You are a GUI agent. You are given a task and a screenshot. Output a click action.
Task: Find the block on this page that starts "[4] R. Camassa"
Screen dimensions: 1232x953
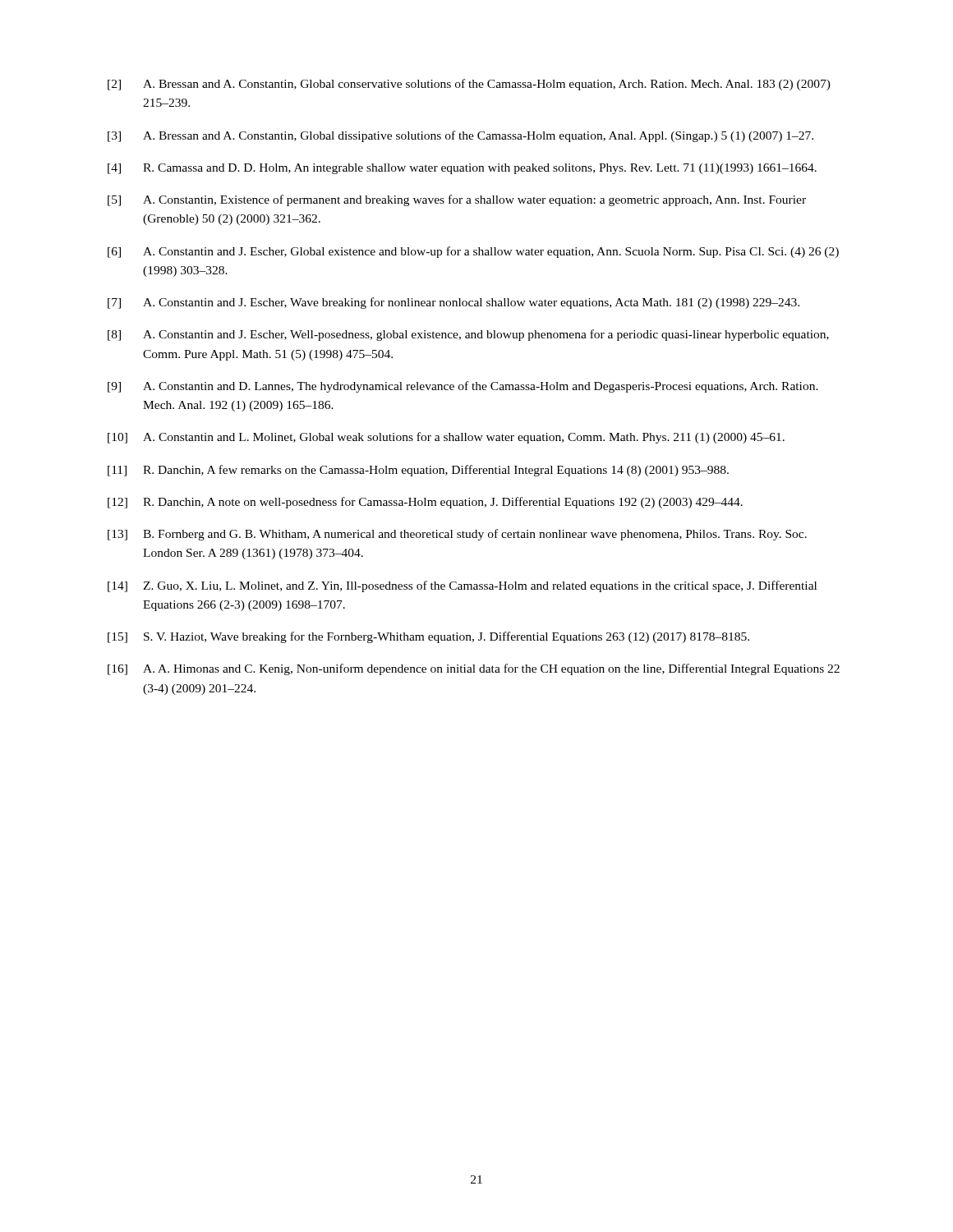pyautogui.click(x=476, y=167)
